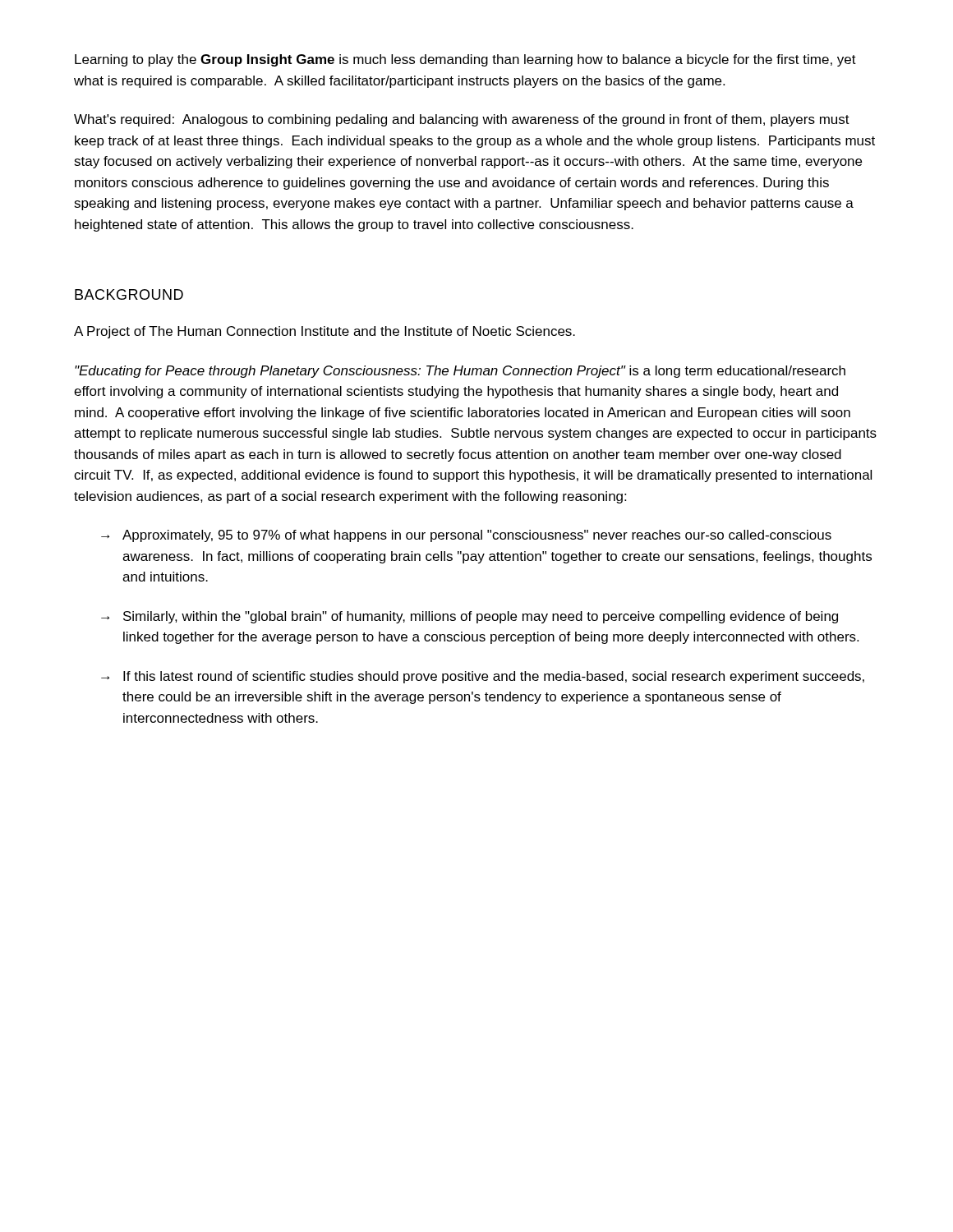The width and height of the screenshot is (953, 1232).
Task: Click on the passage starting "Learning to play the Group"
Action: pyautogui.click(x=465, y=70)
